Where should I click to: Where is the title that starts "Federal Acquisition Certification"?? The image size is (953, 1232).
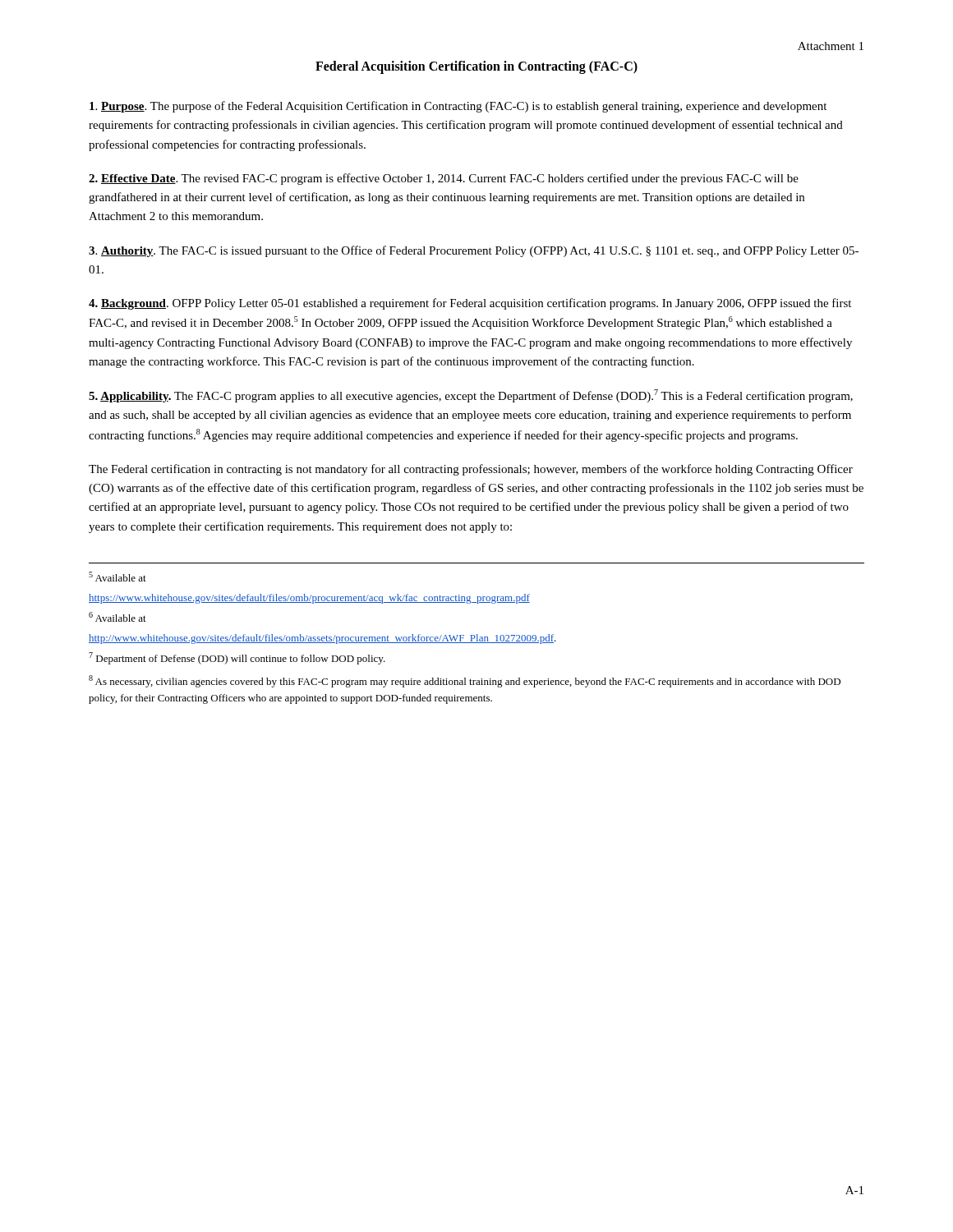click(x=476, y=66)
